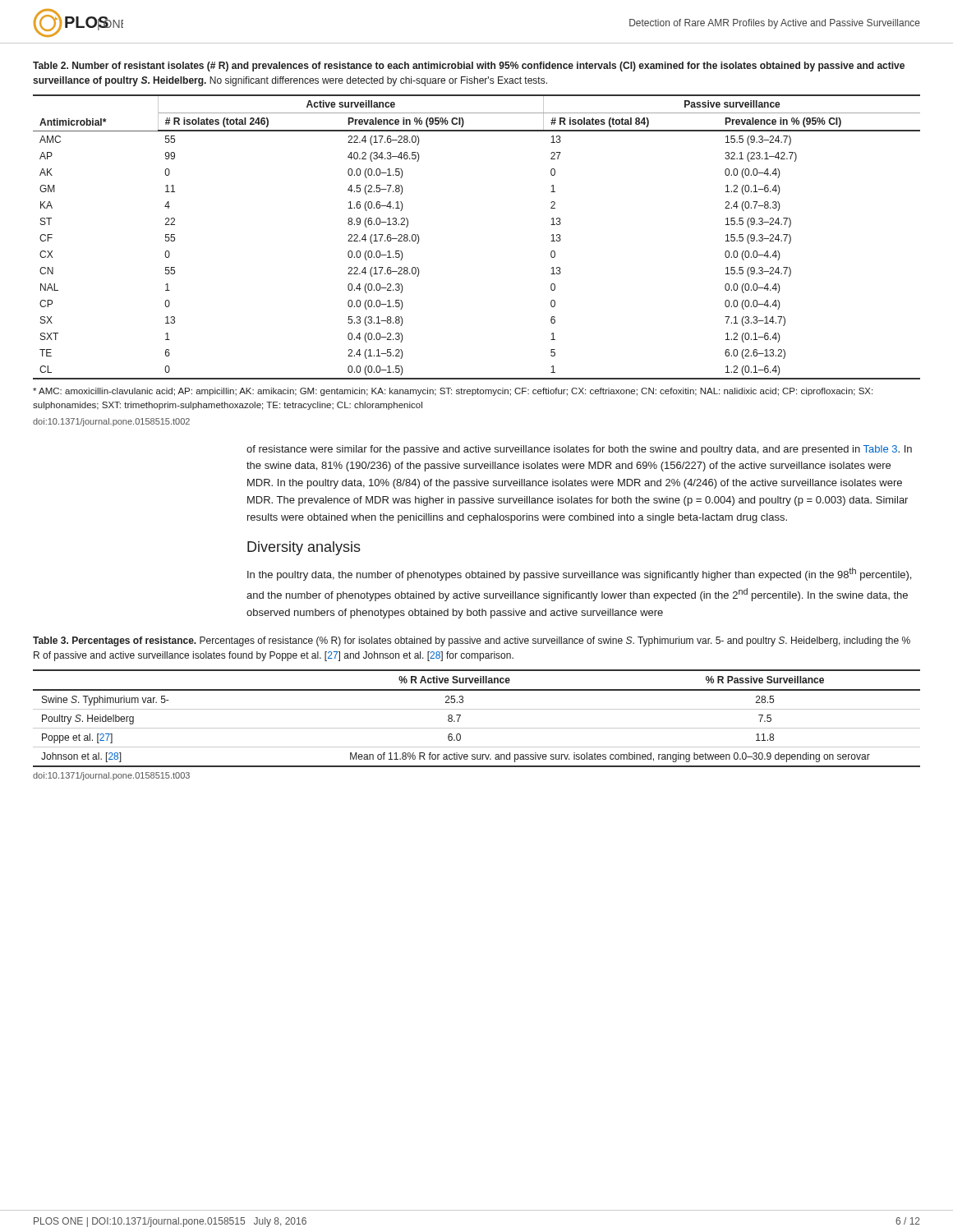This screenshot has height=1232, width=953.
Task: Click the section header
Action: [x=304, y=547]
